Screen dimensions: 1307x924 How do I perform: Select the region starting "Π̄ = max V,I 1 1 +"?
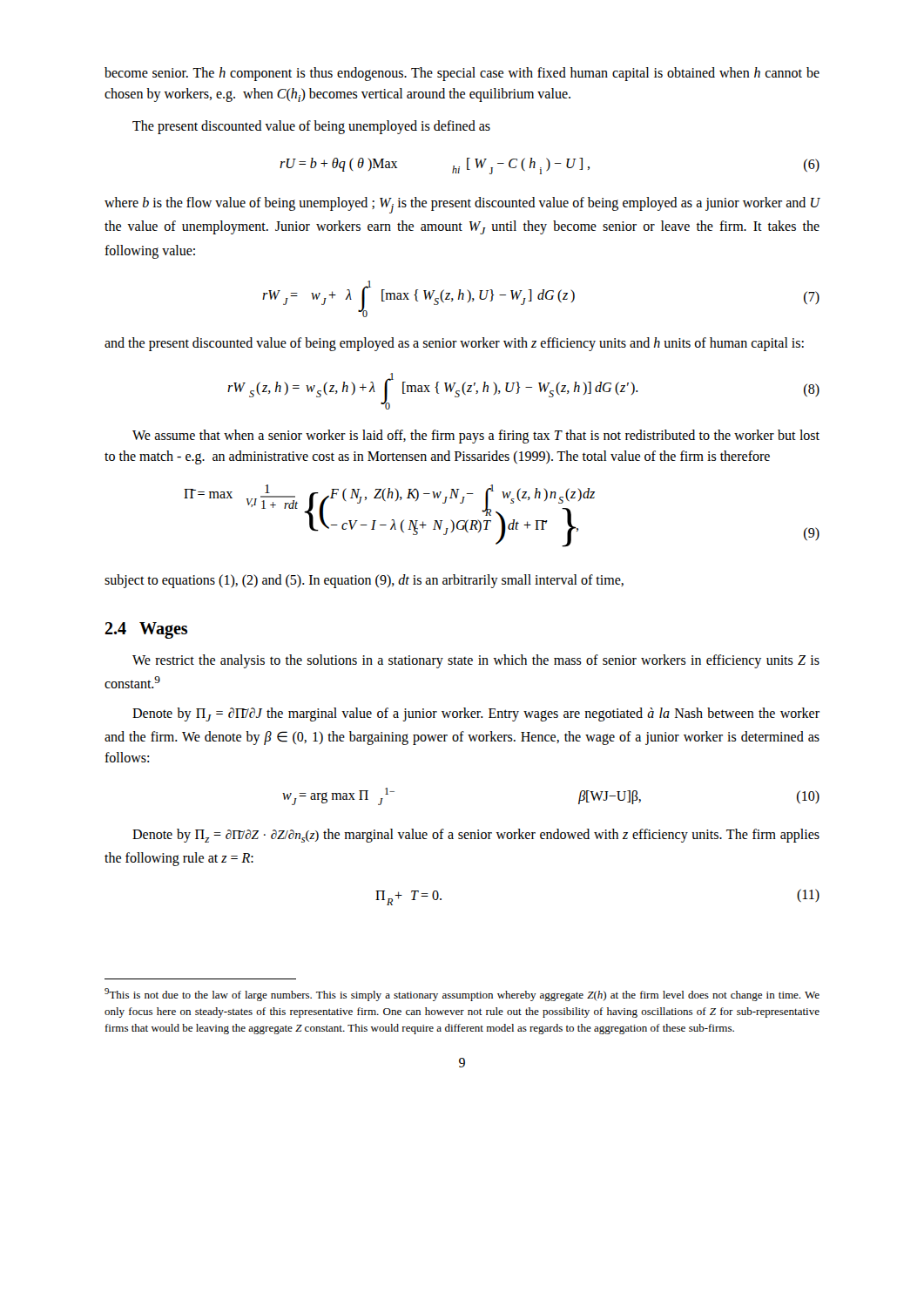462,518
